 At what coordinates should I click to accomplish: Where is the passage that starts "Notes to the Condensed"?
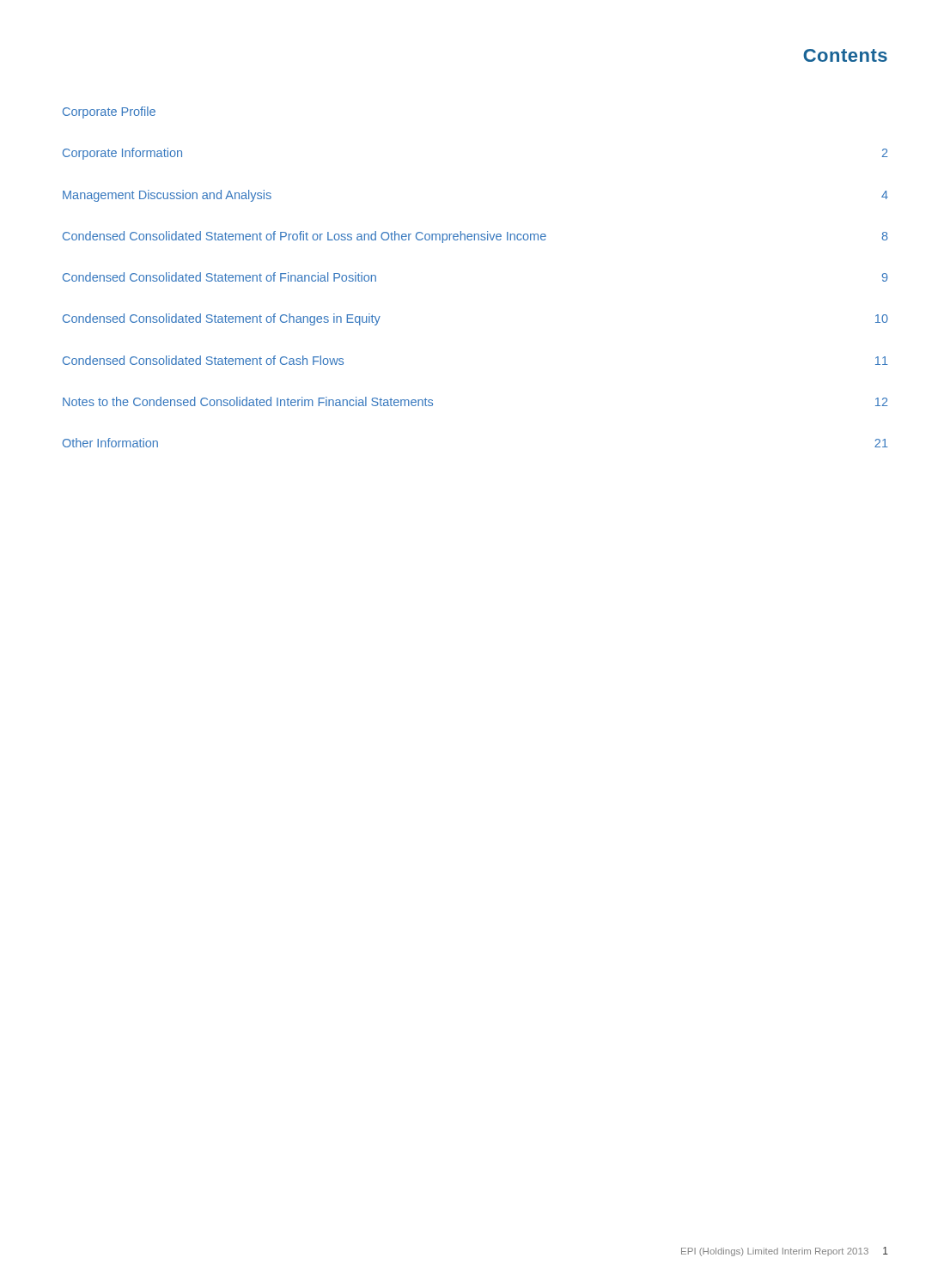pyautogui.click(x=244, y=401)
